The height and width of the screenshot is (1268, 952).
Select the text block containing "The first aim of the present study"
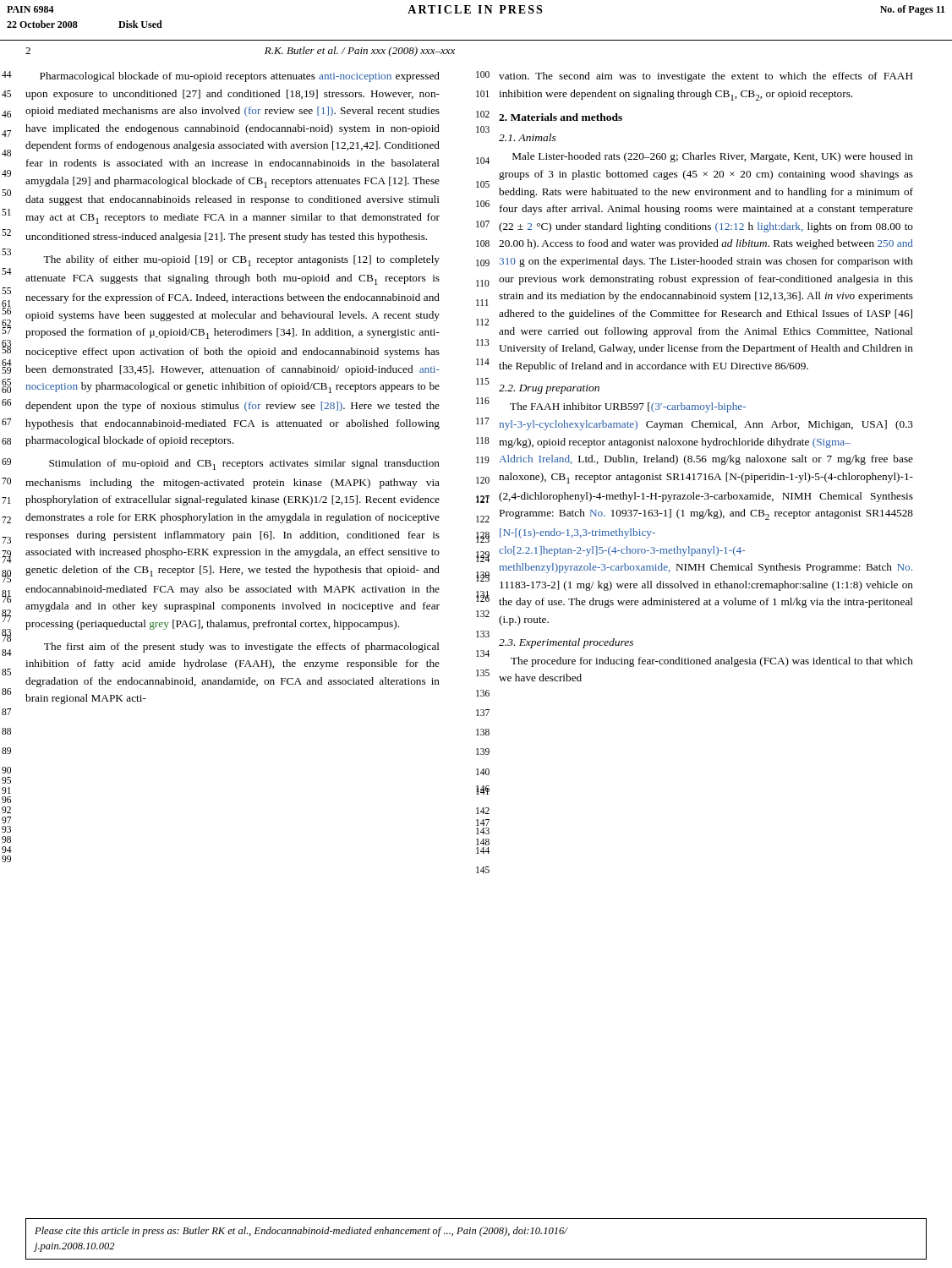[232, 672]
